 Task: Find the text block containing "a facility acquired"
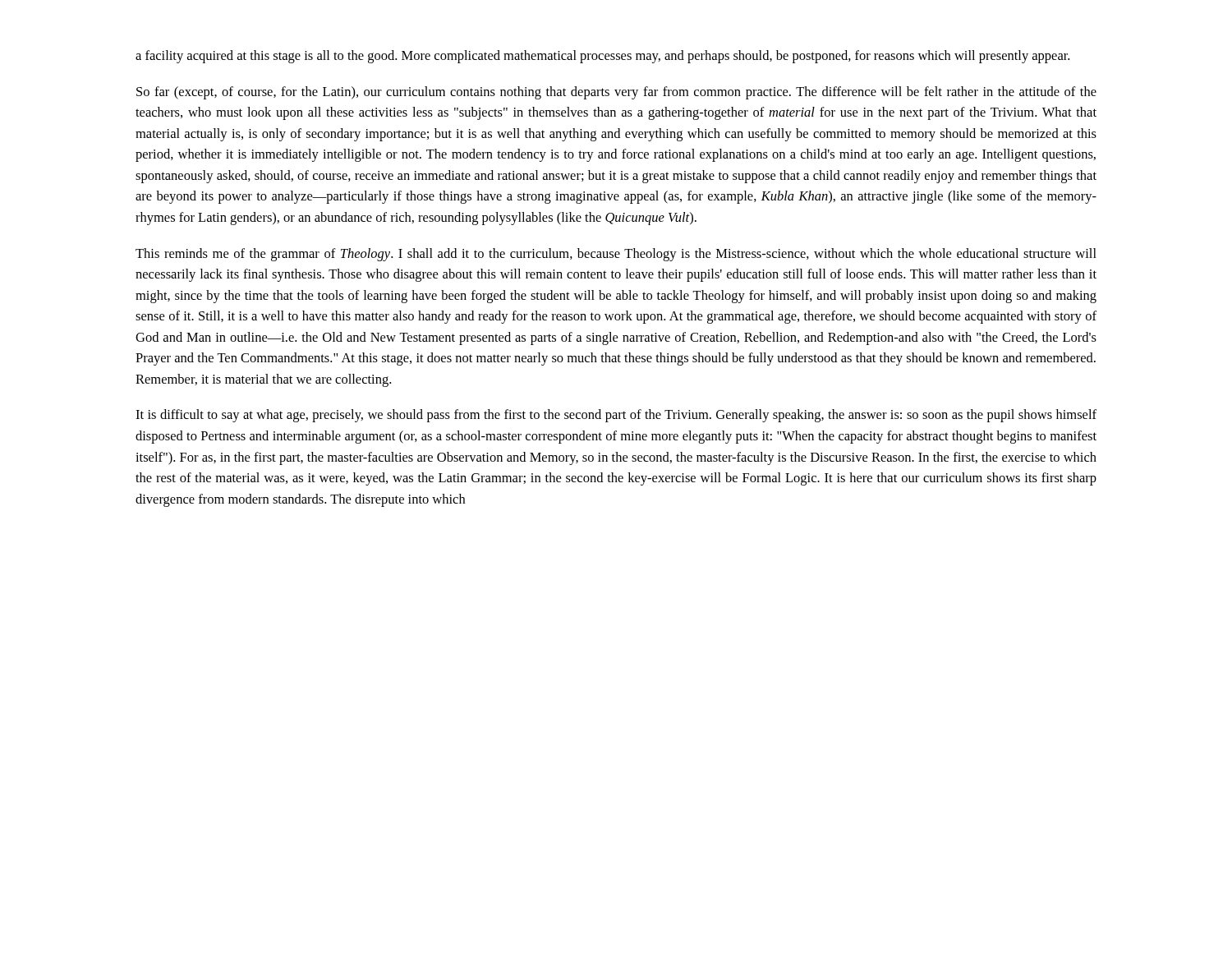[616, 56]
